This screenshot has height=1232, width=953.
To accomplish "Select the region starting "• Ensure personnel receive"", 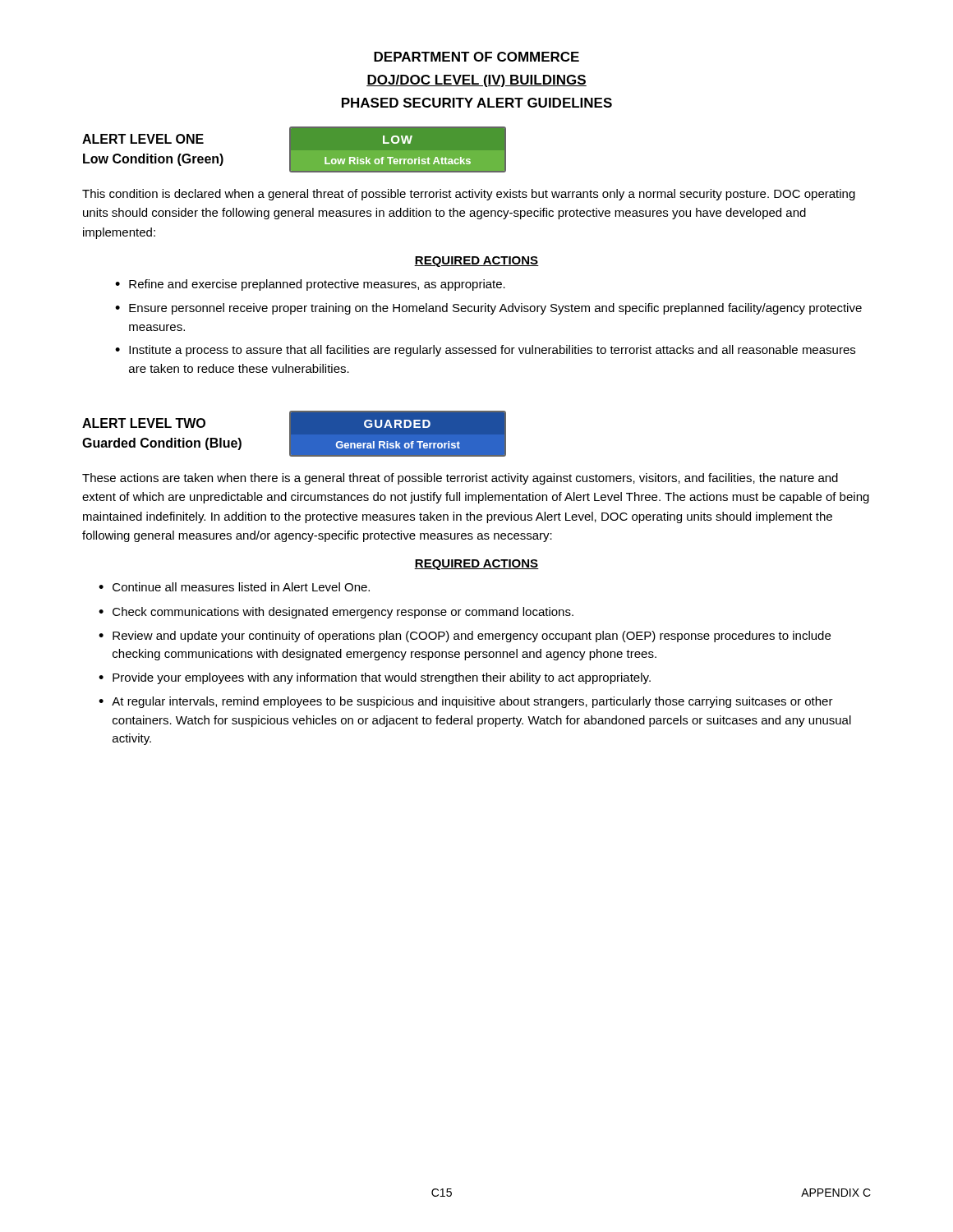I will pyautogui.click(x=493, y=318).
